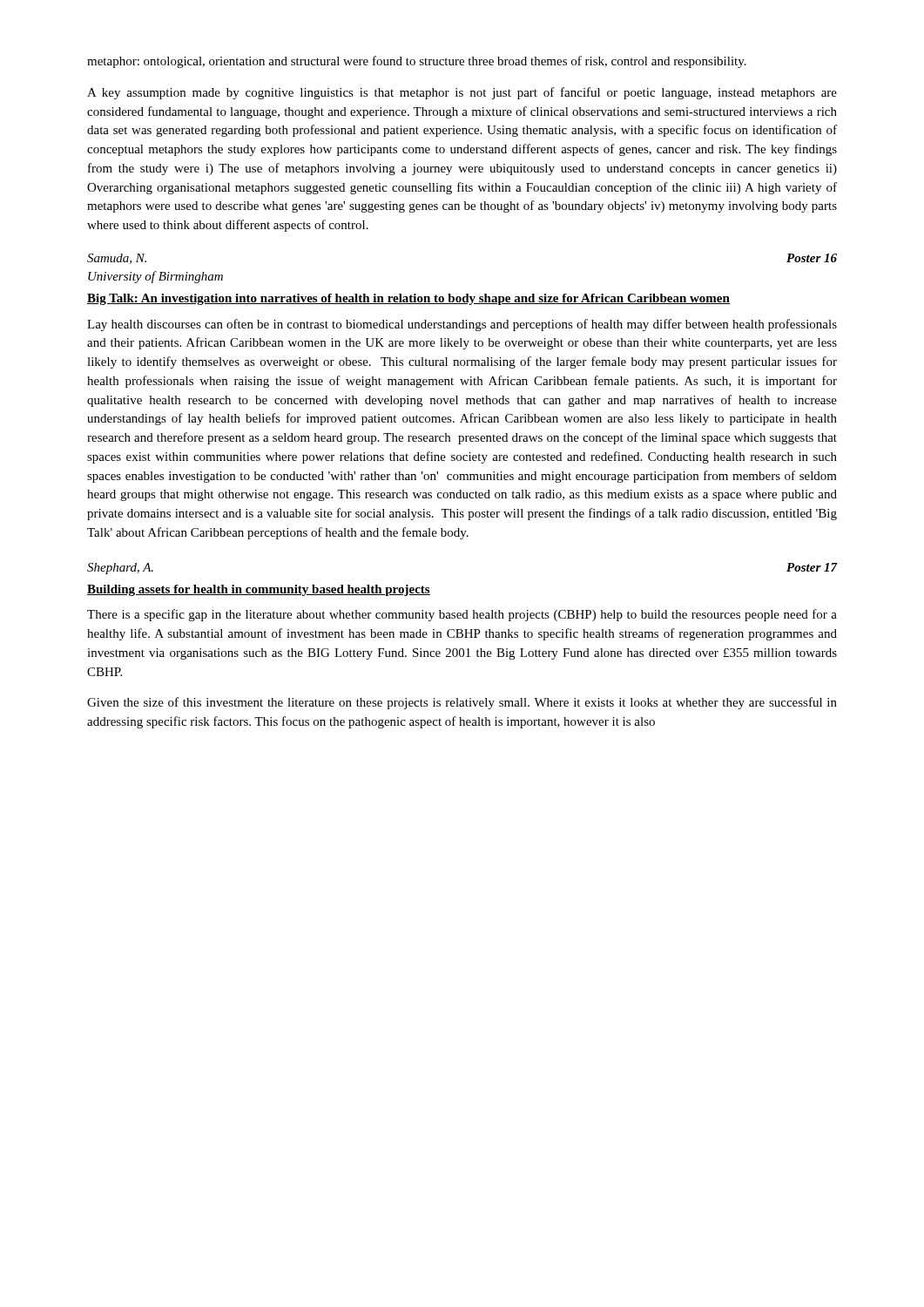924x1307 pixels.
Task: Locate the text "University of Birmingham"
Action: click(155, 276)
